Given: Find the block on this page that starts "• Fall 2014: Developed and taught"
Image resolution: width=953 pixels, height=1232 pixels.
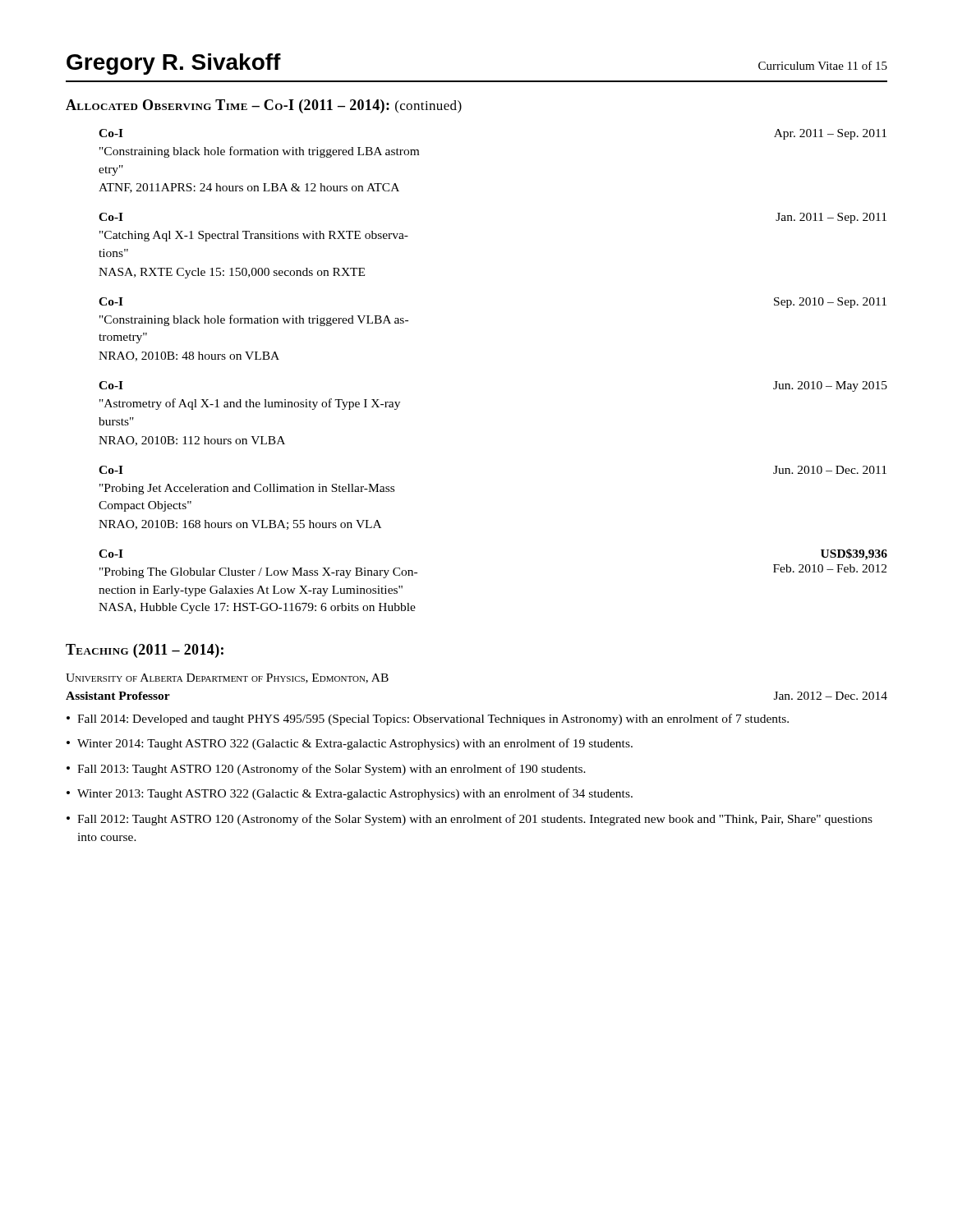Looking at the screenshot, I should pyautogui.click(x=476, y=719).
